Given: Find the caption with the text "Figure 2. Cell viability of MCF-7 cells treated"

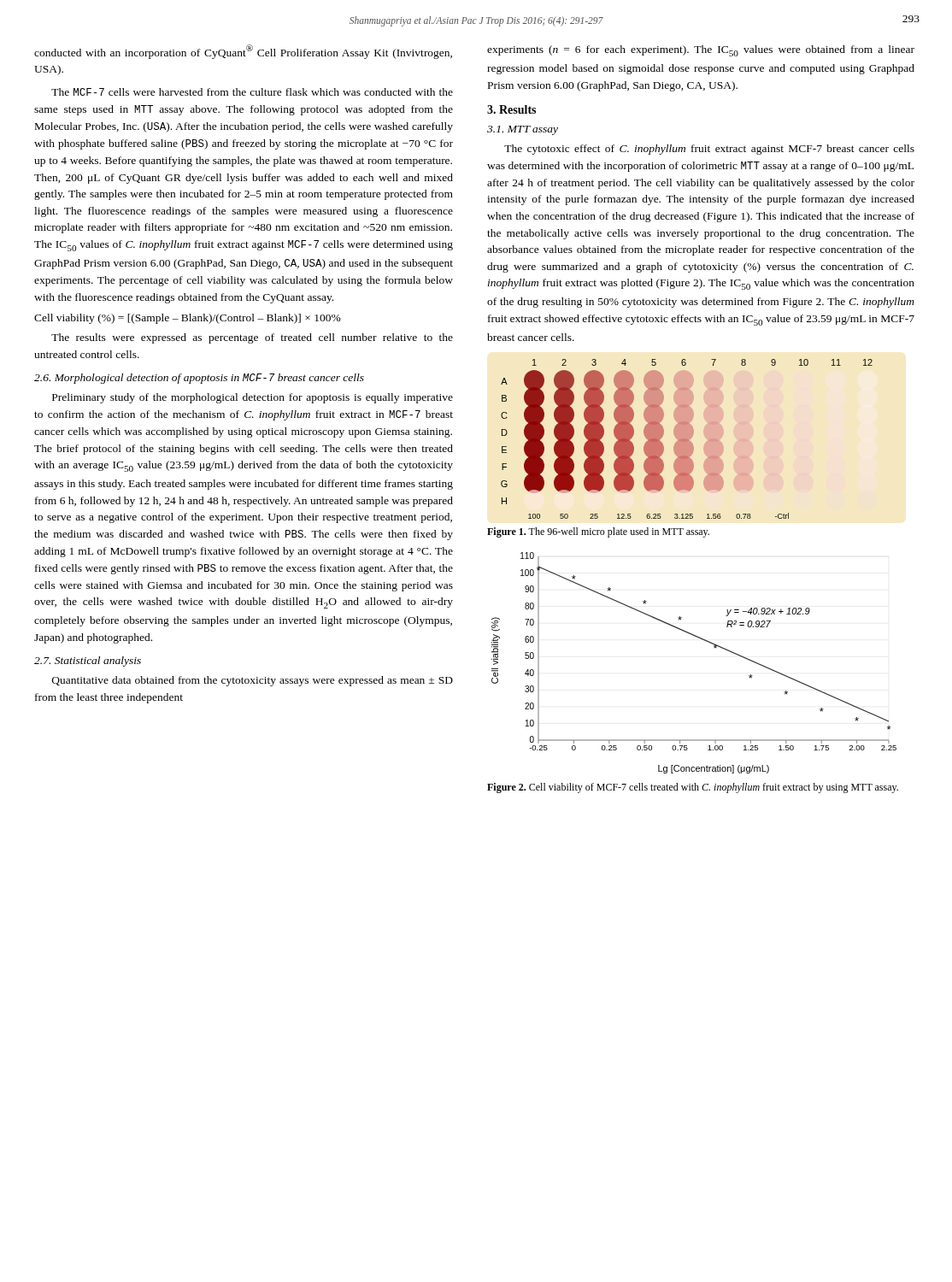Looking at the screenshot, I should 693,787.
